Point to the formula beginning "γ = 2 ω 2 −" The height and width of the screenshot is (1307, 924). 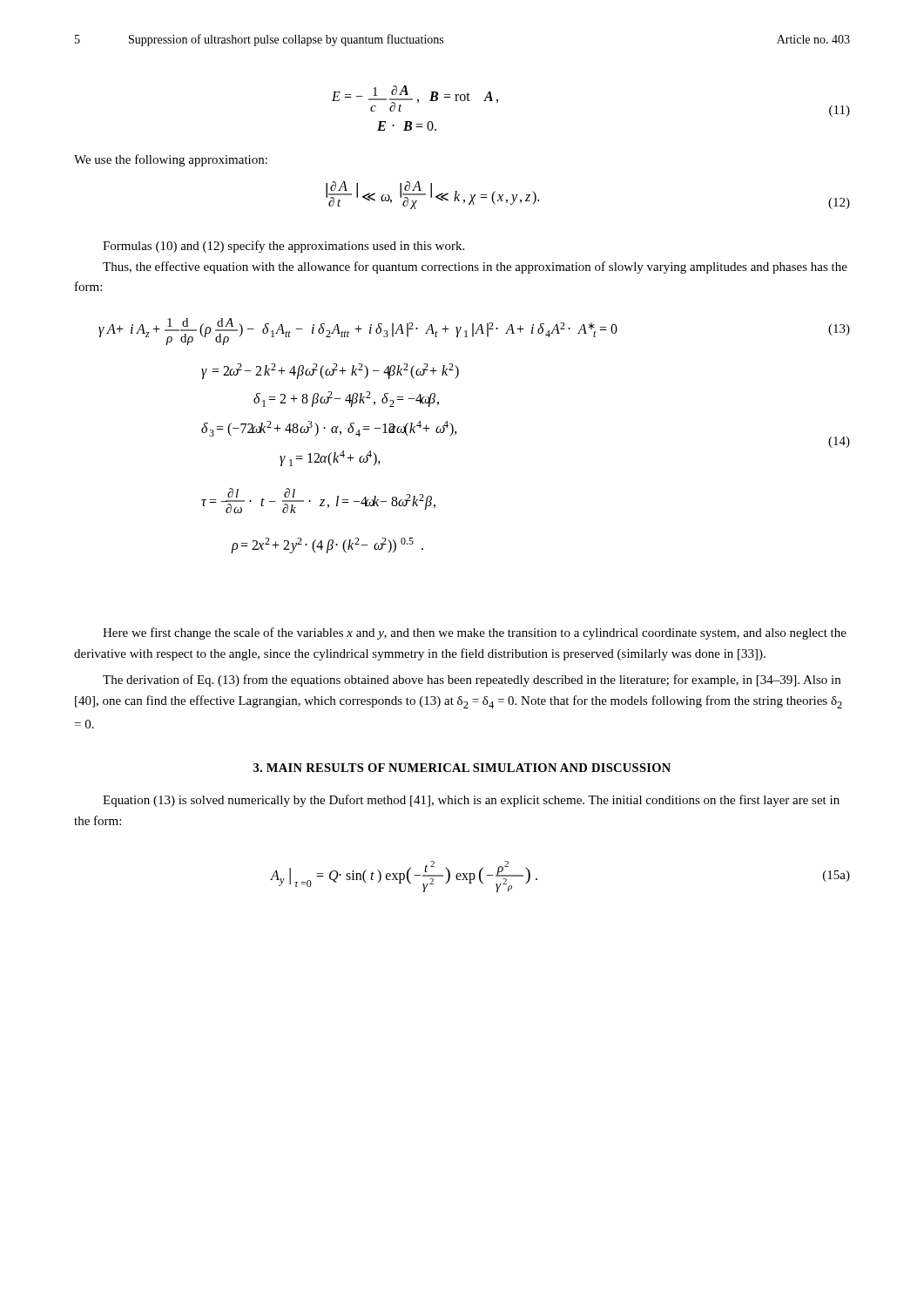(x=330, y=371)
